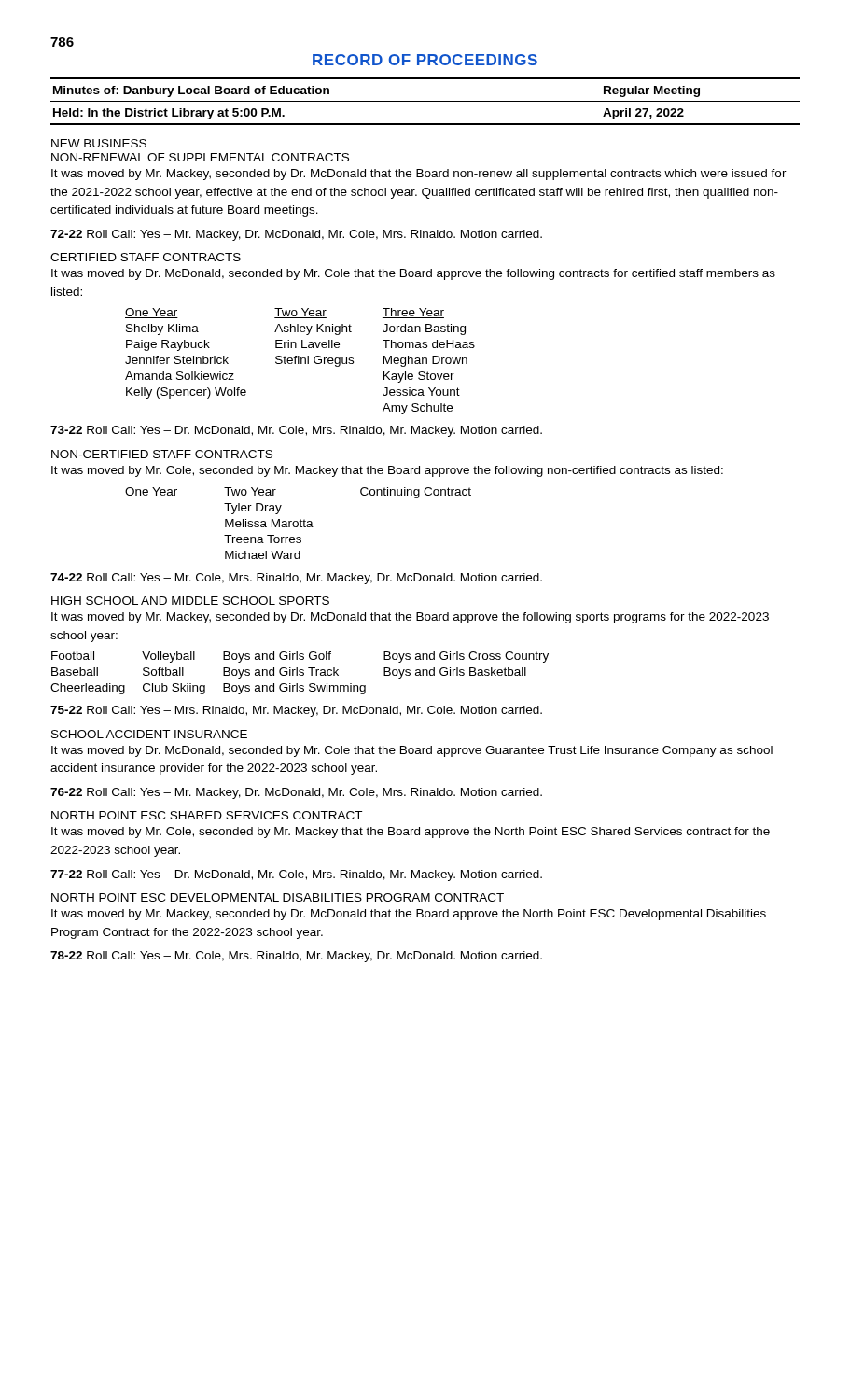Click the section header that begins "HIGH SCHOOL AND MIDDLE"

point(190,601)
